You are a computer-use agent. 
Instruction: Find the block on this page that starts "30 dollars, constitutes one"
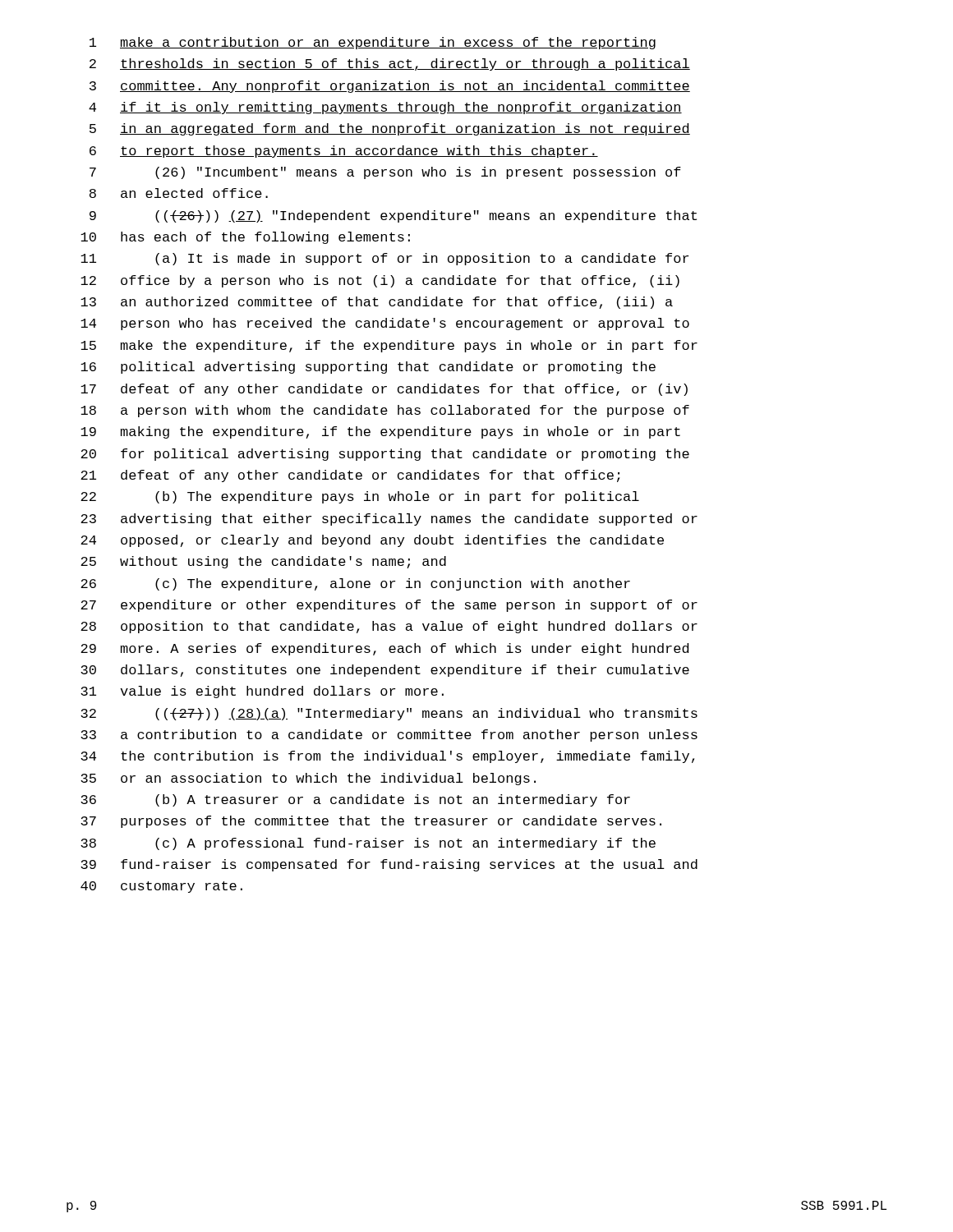(476, 671)
